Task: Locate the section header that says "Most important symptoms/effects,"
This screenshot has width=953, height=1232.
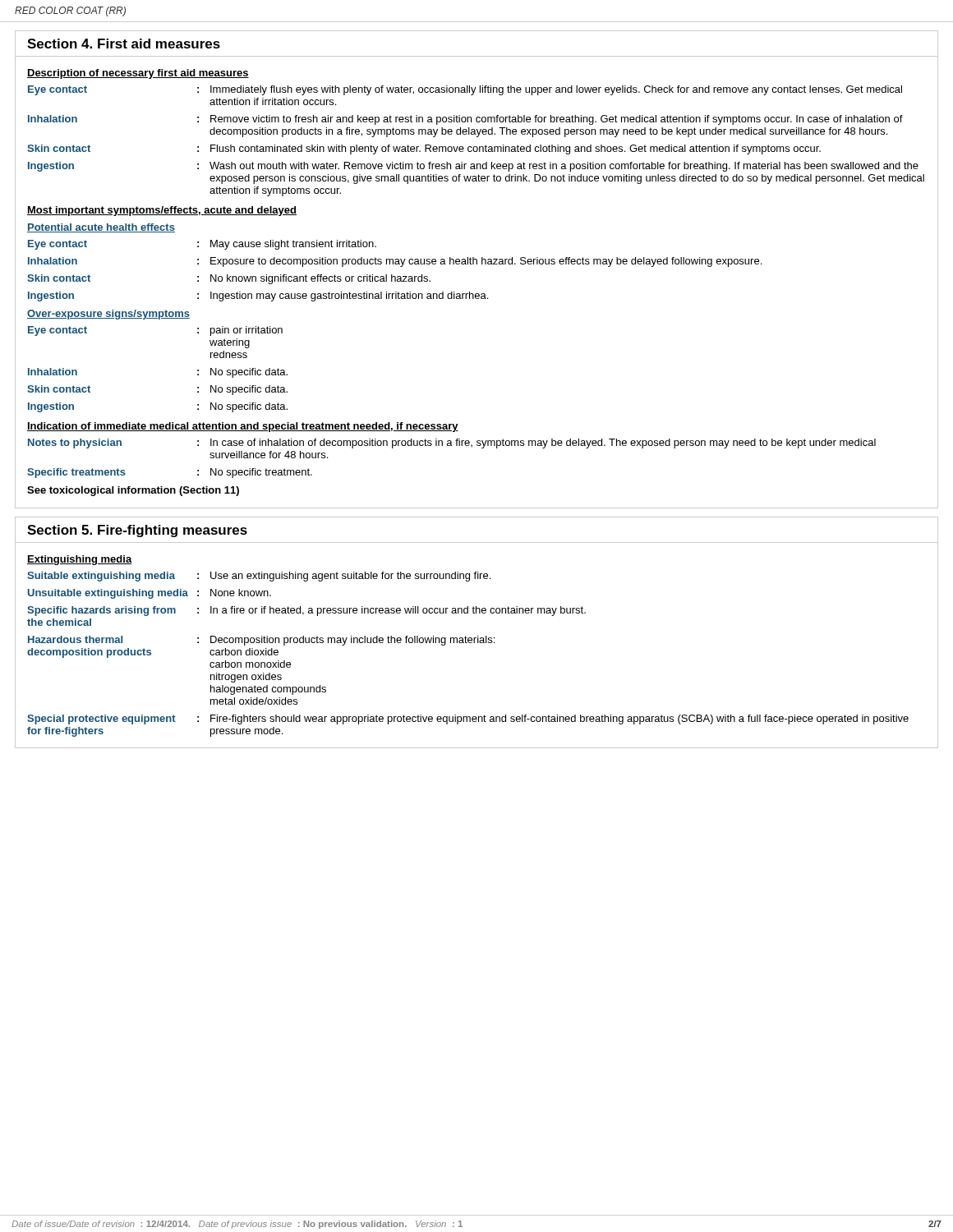Action: pyautogui.click(x=162, y=210)
